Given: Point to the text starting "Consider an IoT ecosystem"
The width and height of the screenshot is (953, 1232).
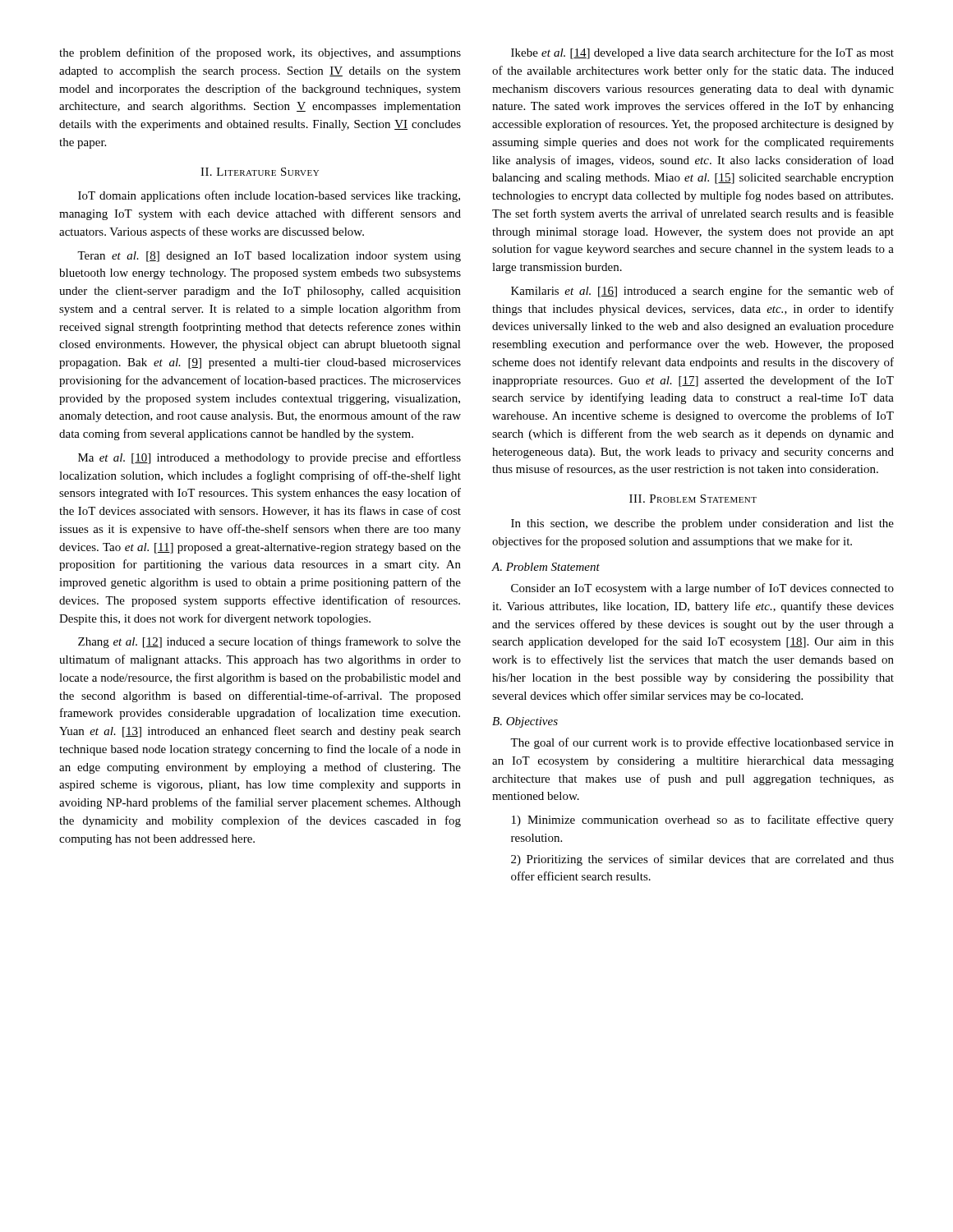Looking at the screenshot, I should click(x=693, y=642).
